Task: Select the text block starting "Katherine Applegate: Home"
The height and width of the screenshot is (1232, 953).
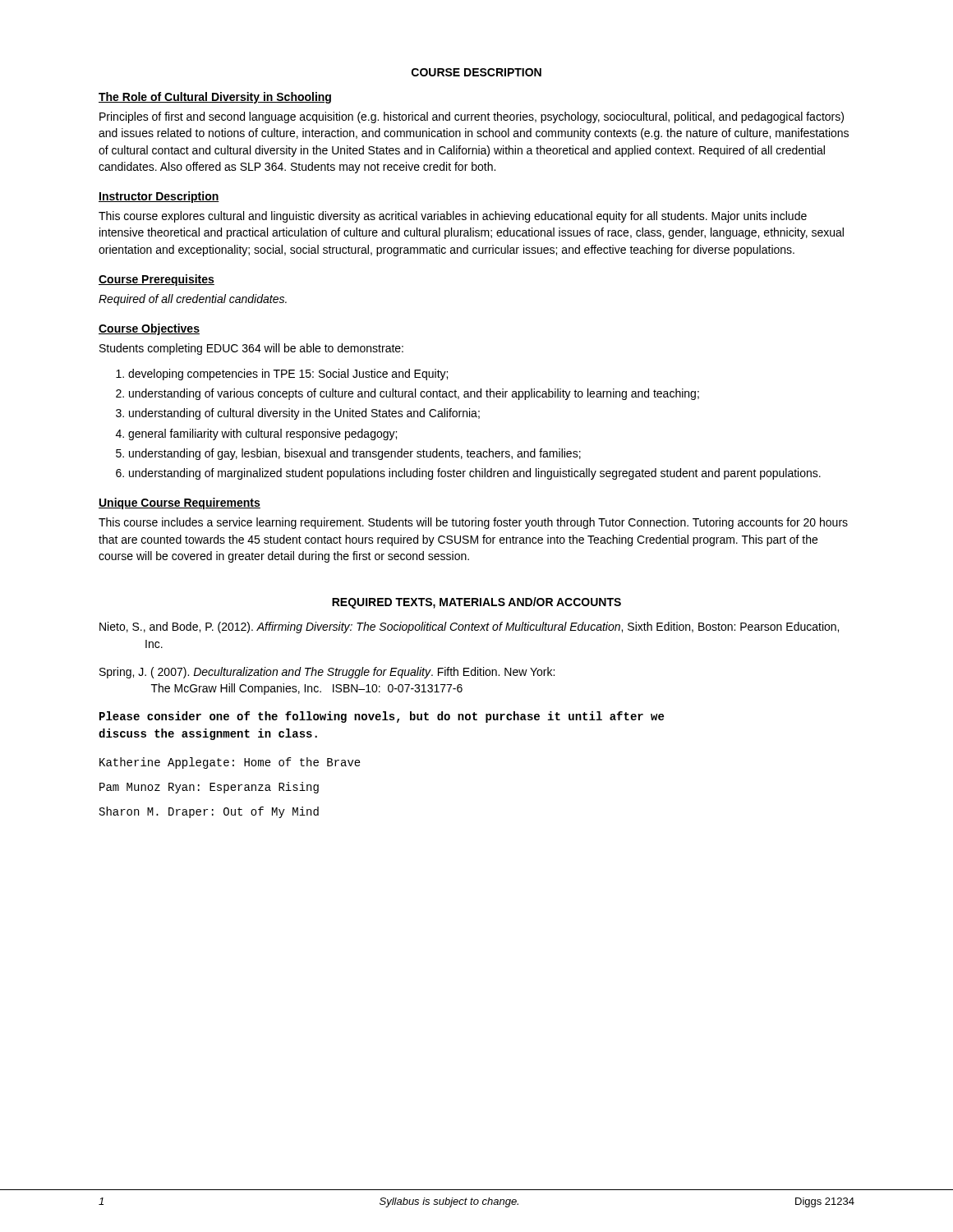Action: click(x=230, y=763)
